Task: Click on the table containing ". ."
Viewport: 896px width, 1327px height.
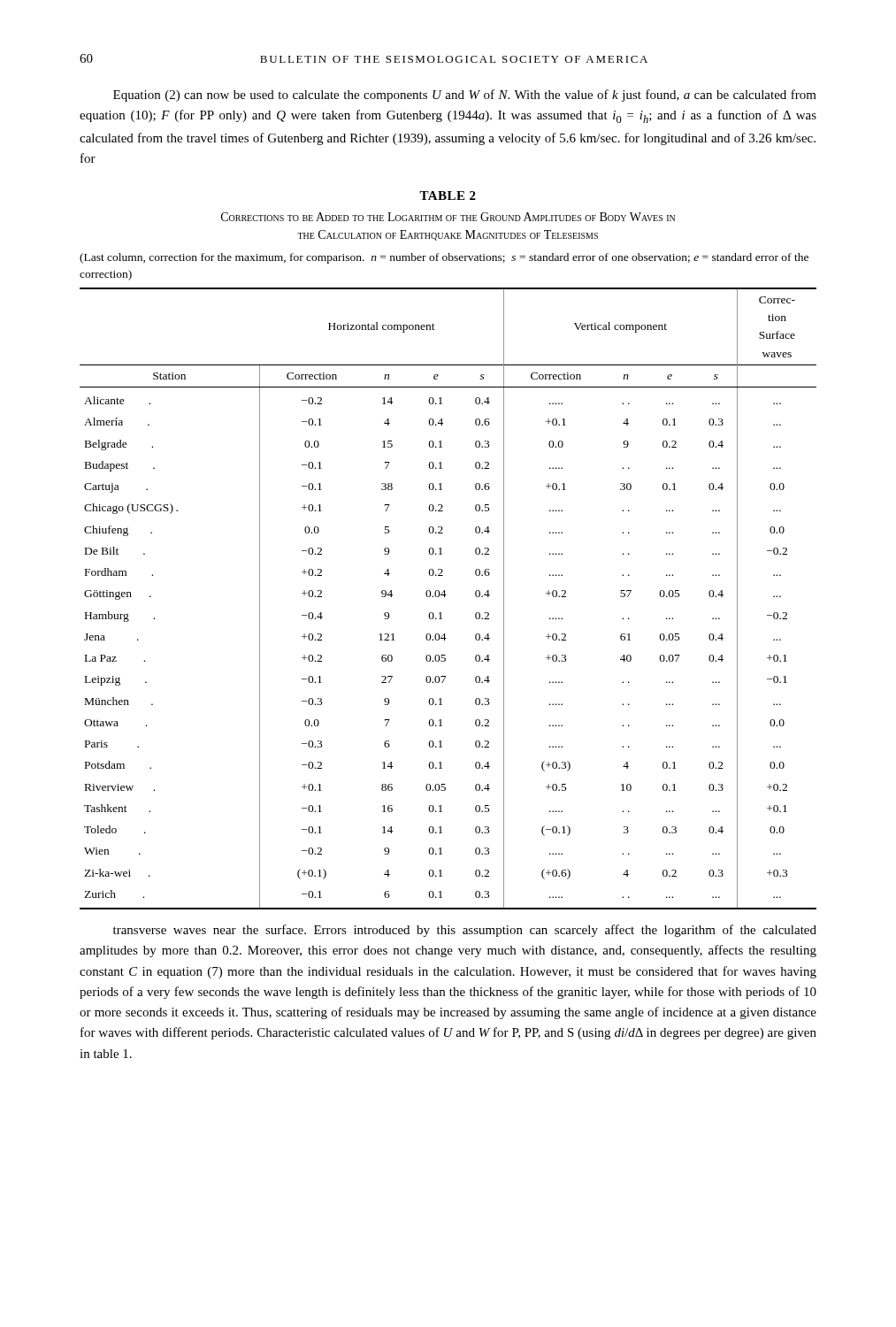Action: pos(448,598)
